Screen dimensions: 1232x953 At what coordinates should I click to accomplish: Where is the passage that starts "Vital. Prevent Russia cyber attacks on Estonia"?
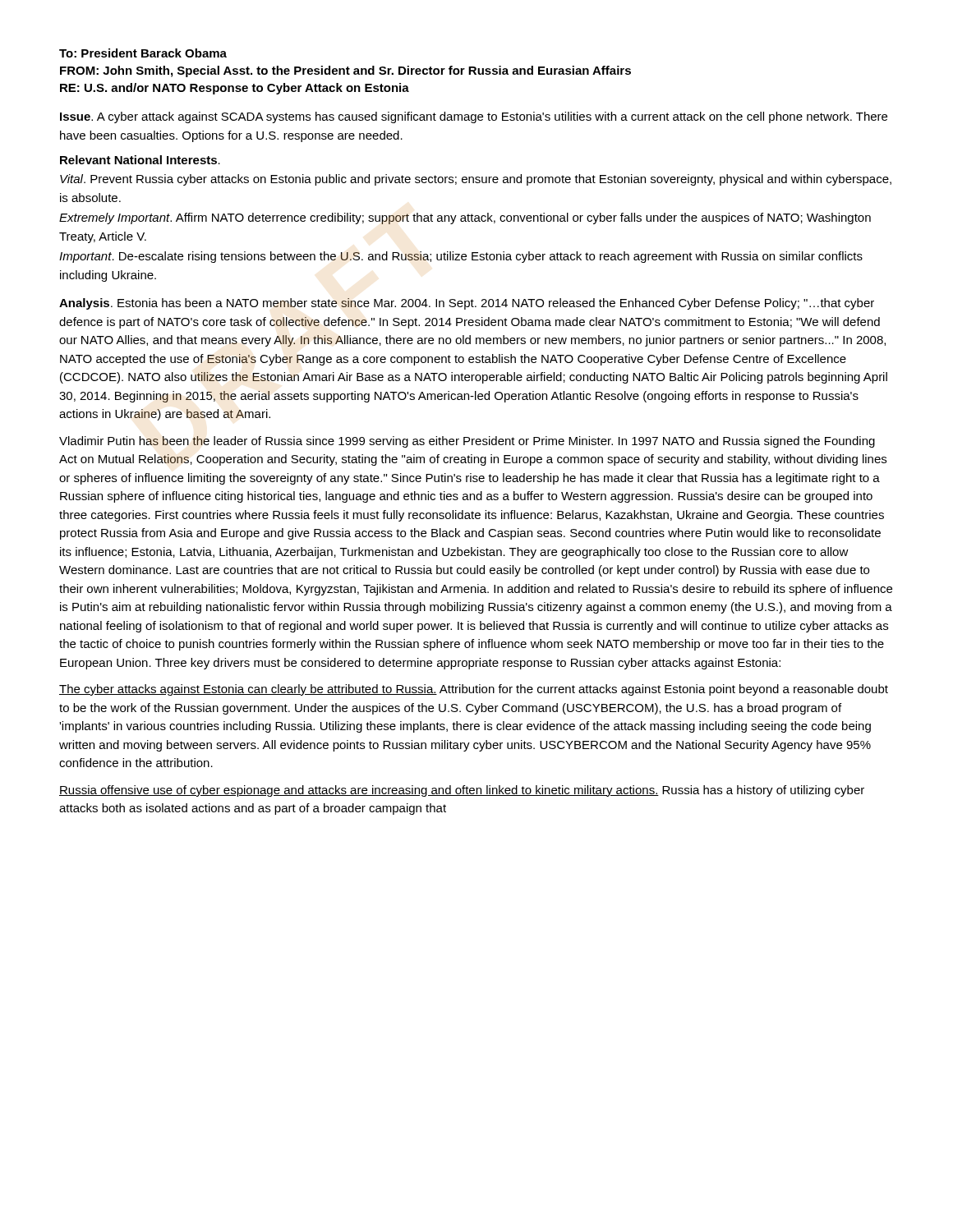pos(476,188)
